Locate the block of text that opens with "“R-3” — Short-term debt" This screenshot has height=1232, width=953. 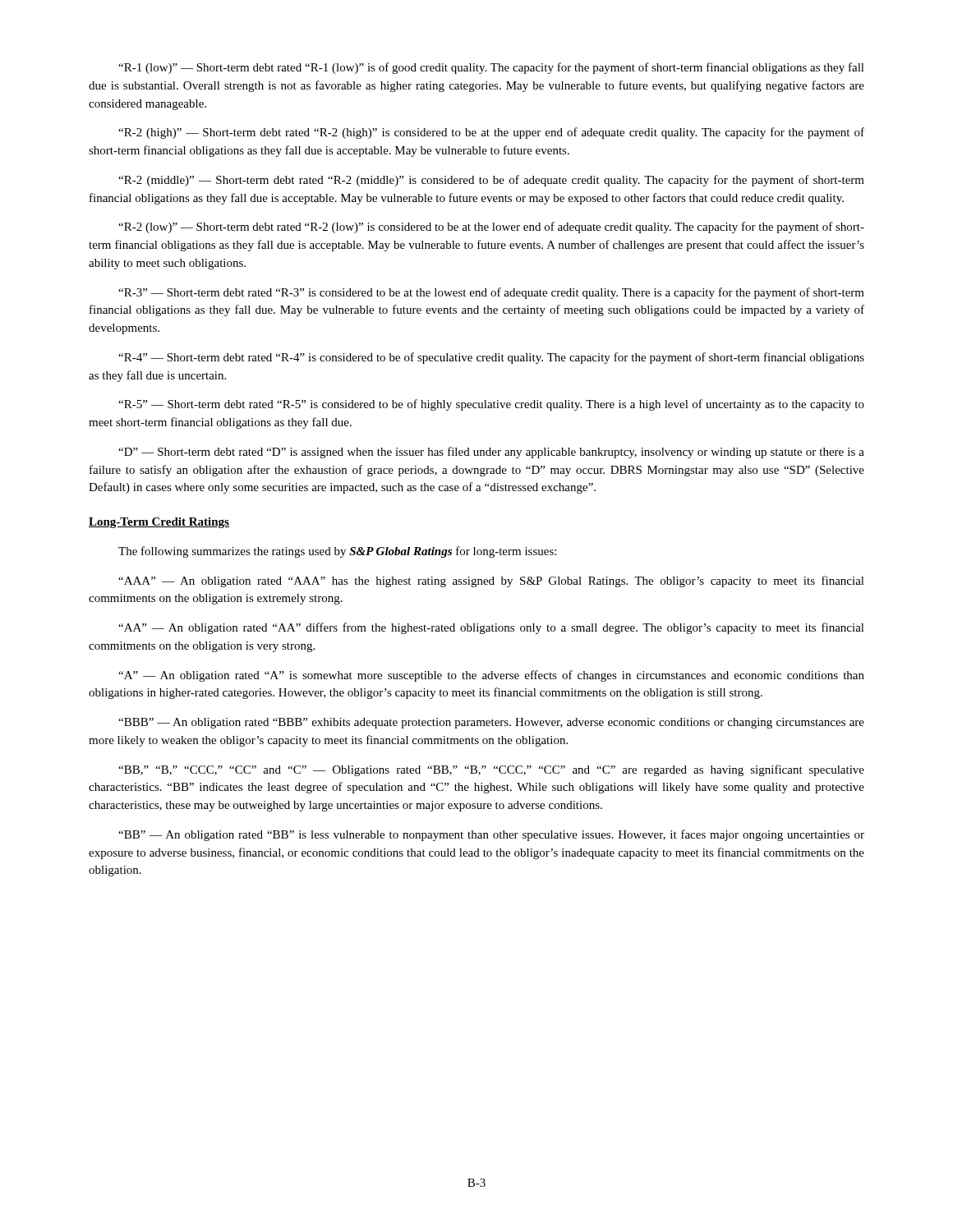476,310
